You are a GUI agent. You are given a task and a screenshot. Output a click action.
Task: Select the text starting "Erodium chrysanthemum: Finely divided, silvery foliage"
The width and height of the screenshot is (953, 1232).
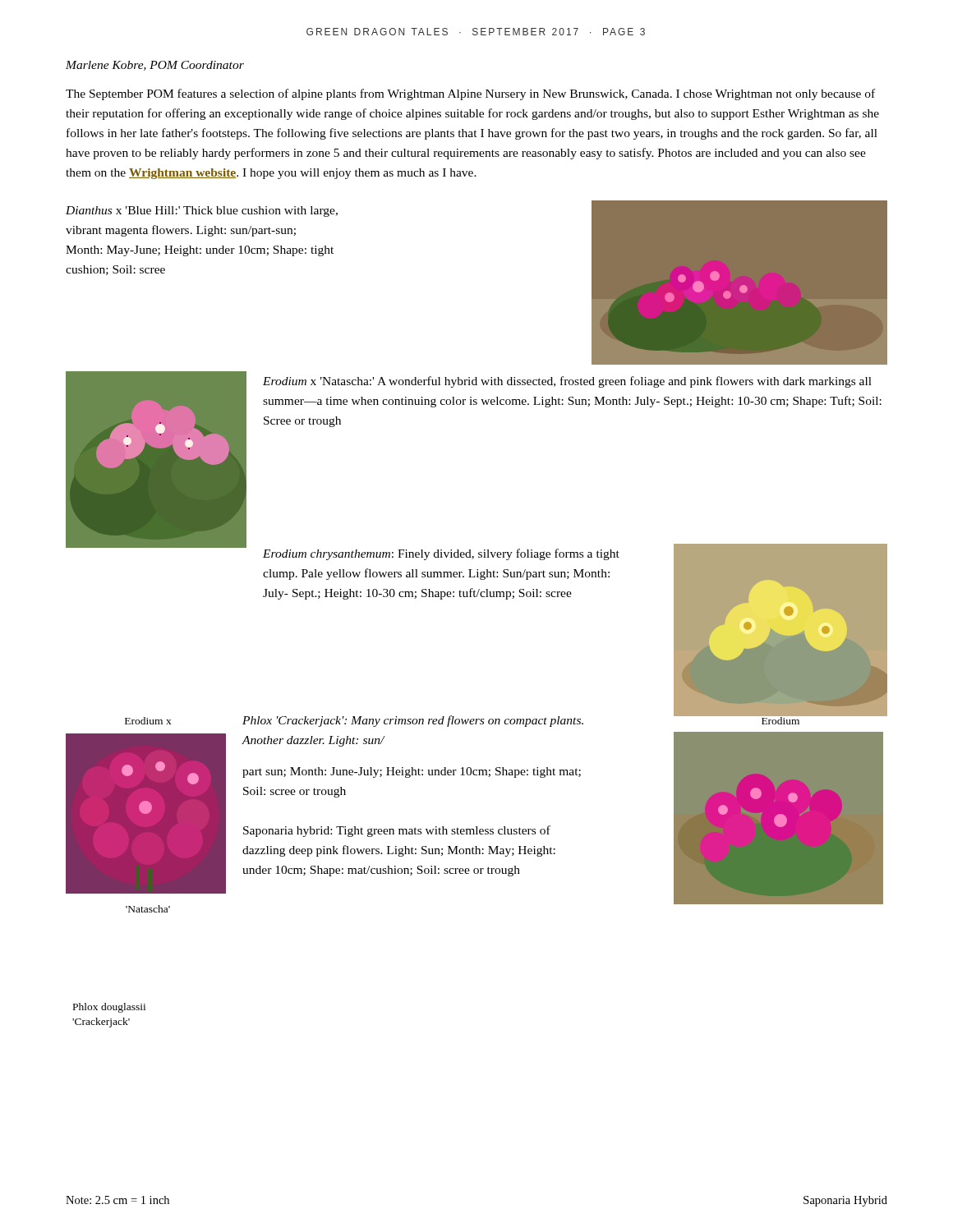(x=441, y=573)
